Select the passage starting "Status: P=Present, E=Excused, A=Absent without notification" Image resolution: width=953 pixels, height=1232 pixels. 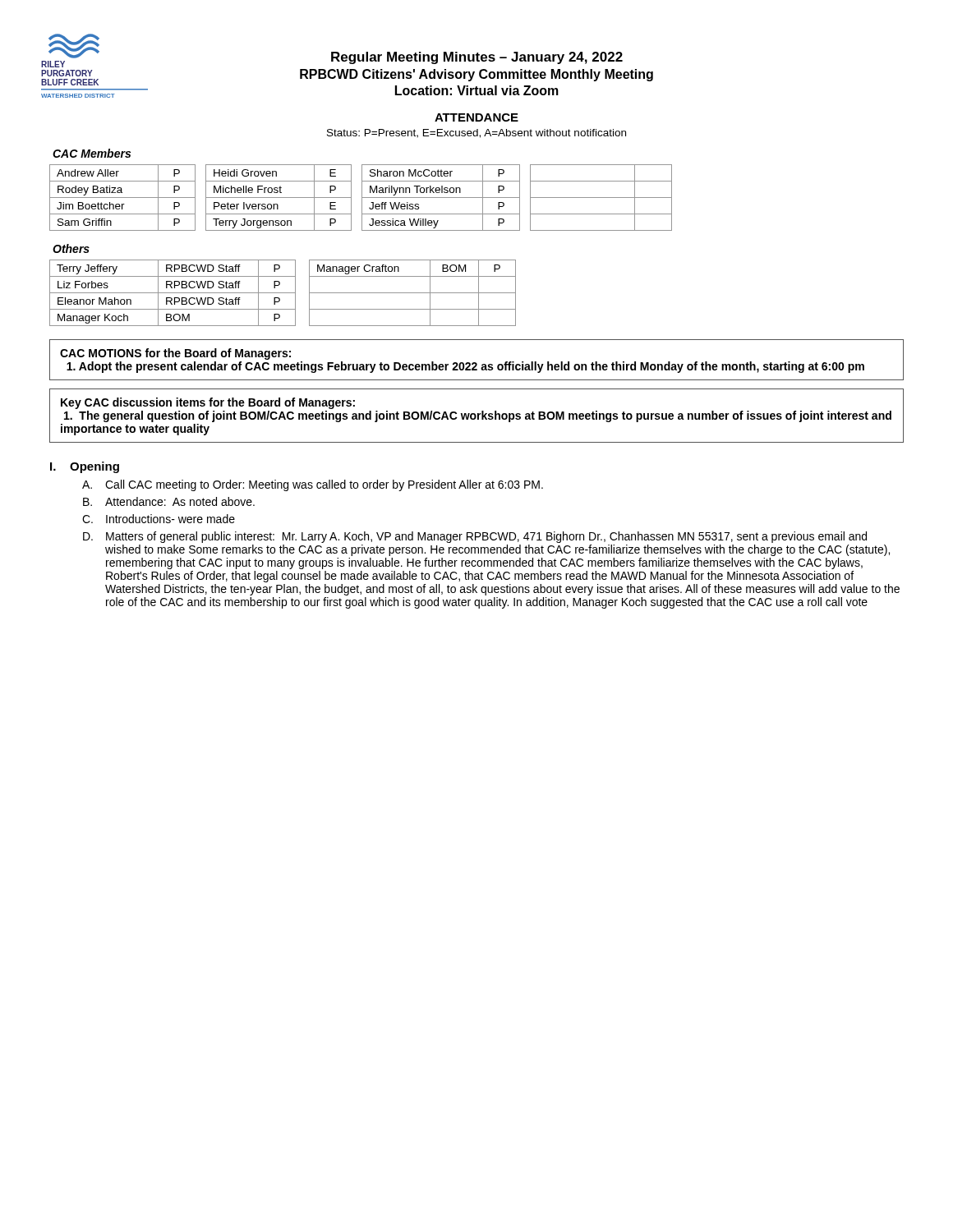[x=476, y=133]
